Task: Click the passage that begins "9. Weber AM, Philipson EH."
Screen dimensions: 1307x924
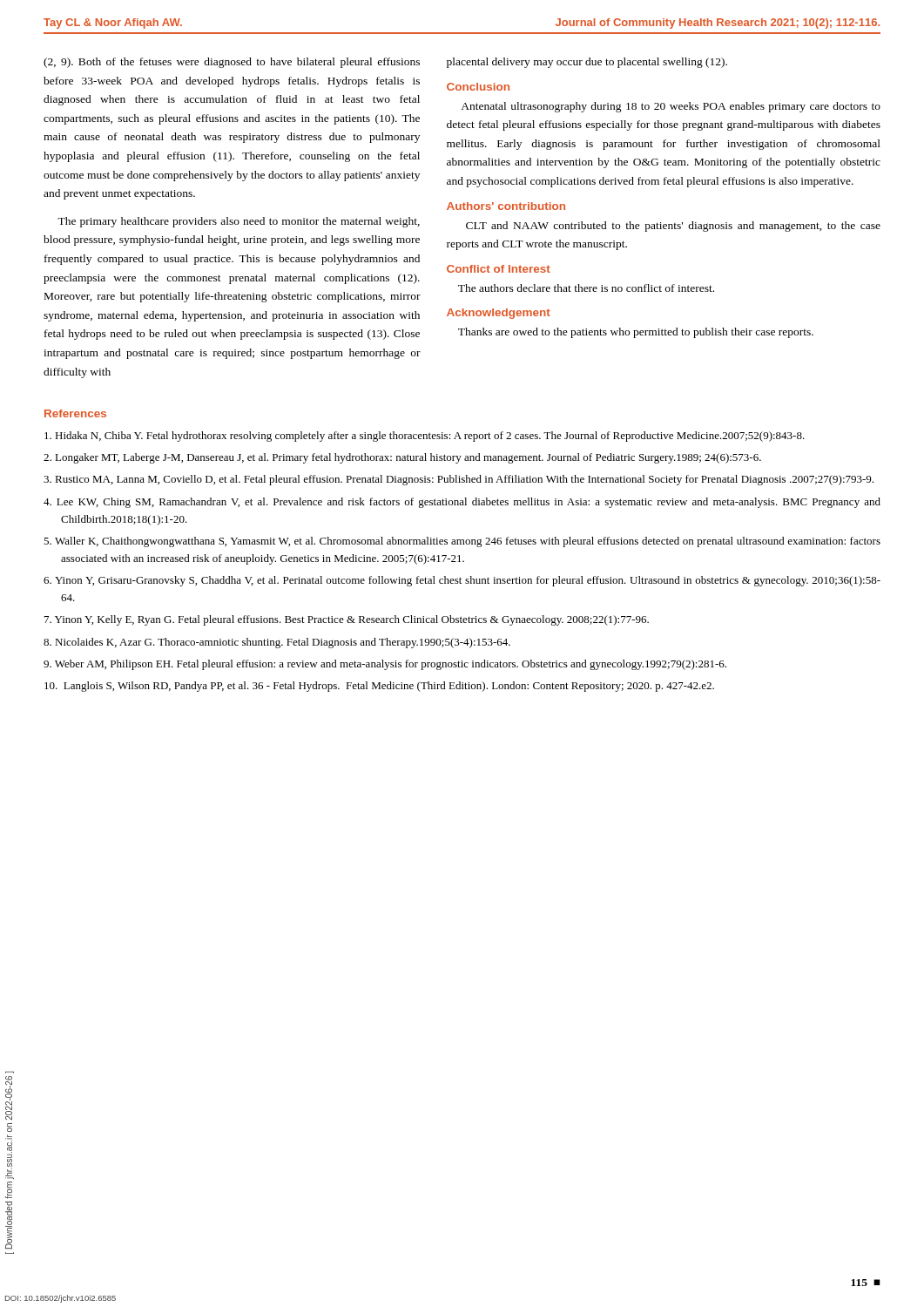Action: [x=385, y=663]
